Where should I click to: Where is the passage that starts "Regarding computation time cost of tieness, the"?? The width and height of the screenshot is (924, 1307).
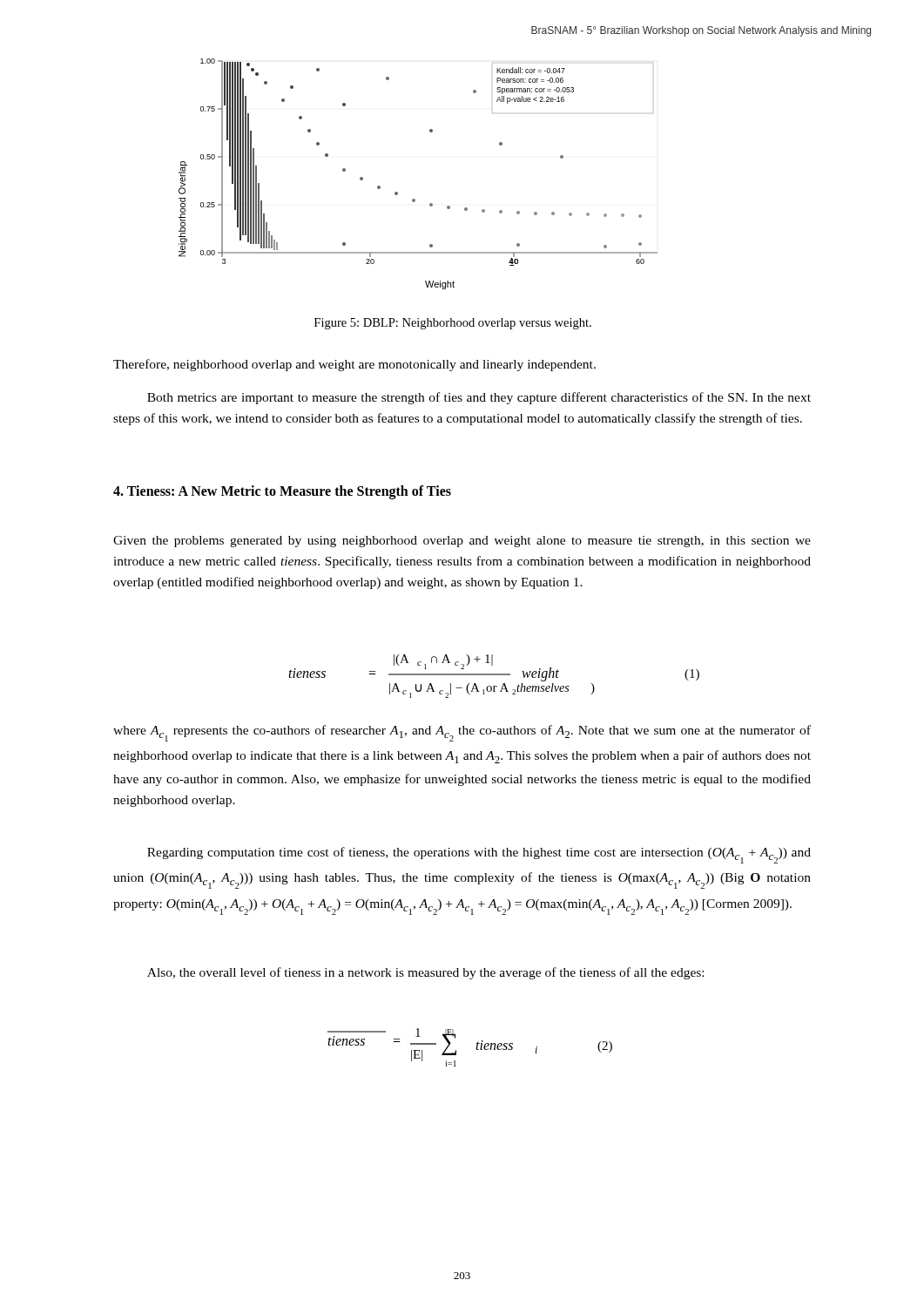[462, 880]
